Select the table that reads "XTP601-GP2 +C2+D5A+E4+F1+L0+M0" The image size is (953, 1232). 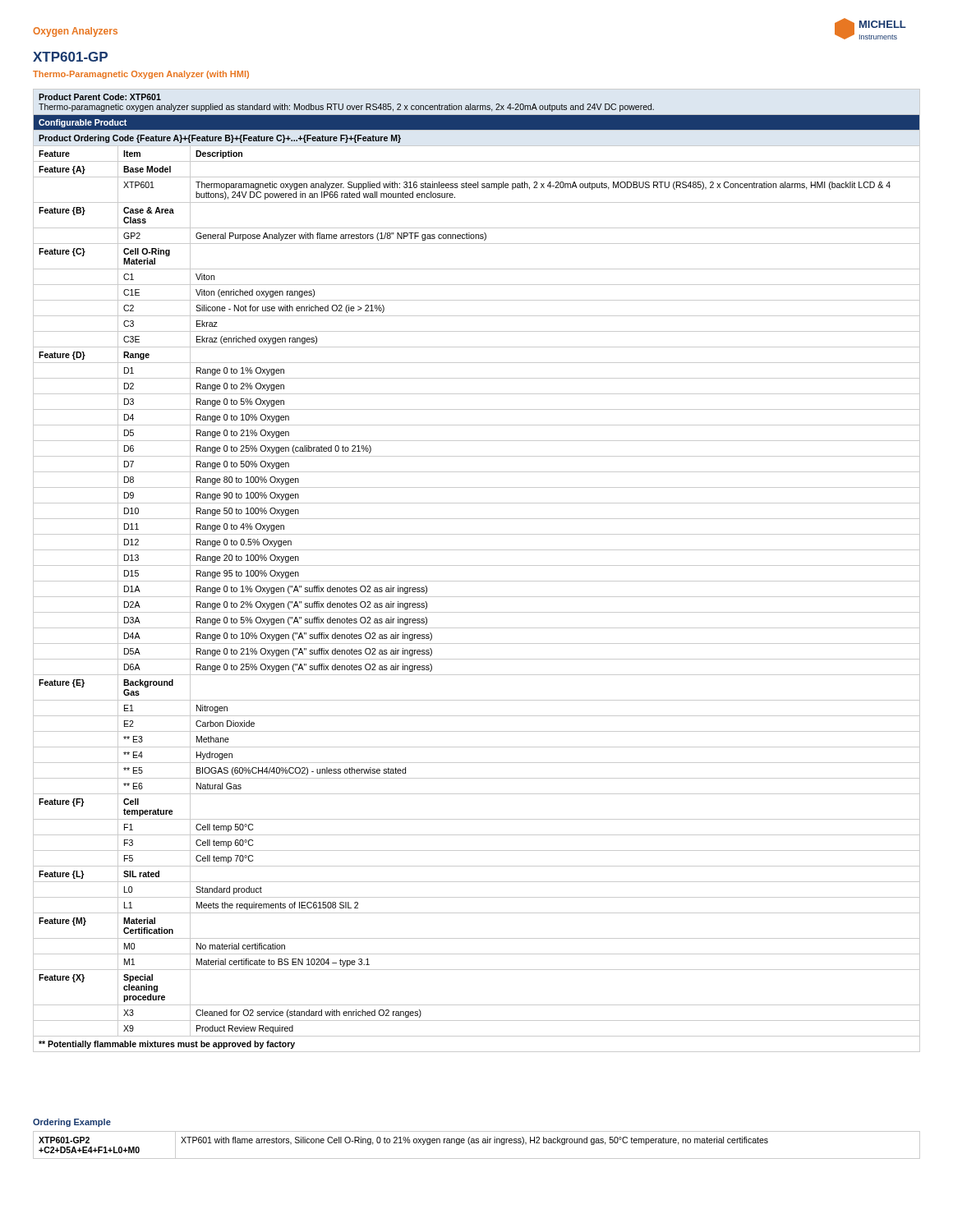click(x=476, y=1145)
